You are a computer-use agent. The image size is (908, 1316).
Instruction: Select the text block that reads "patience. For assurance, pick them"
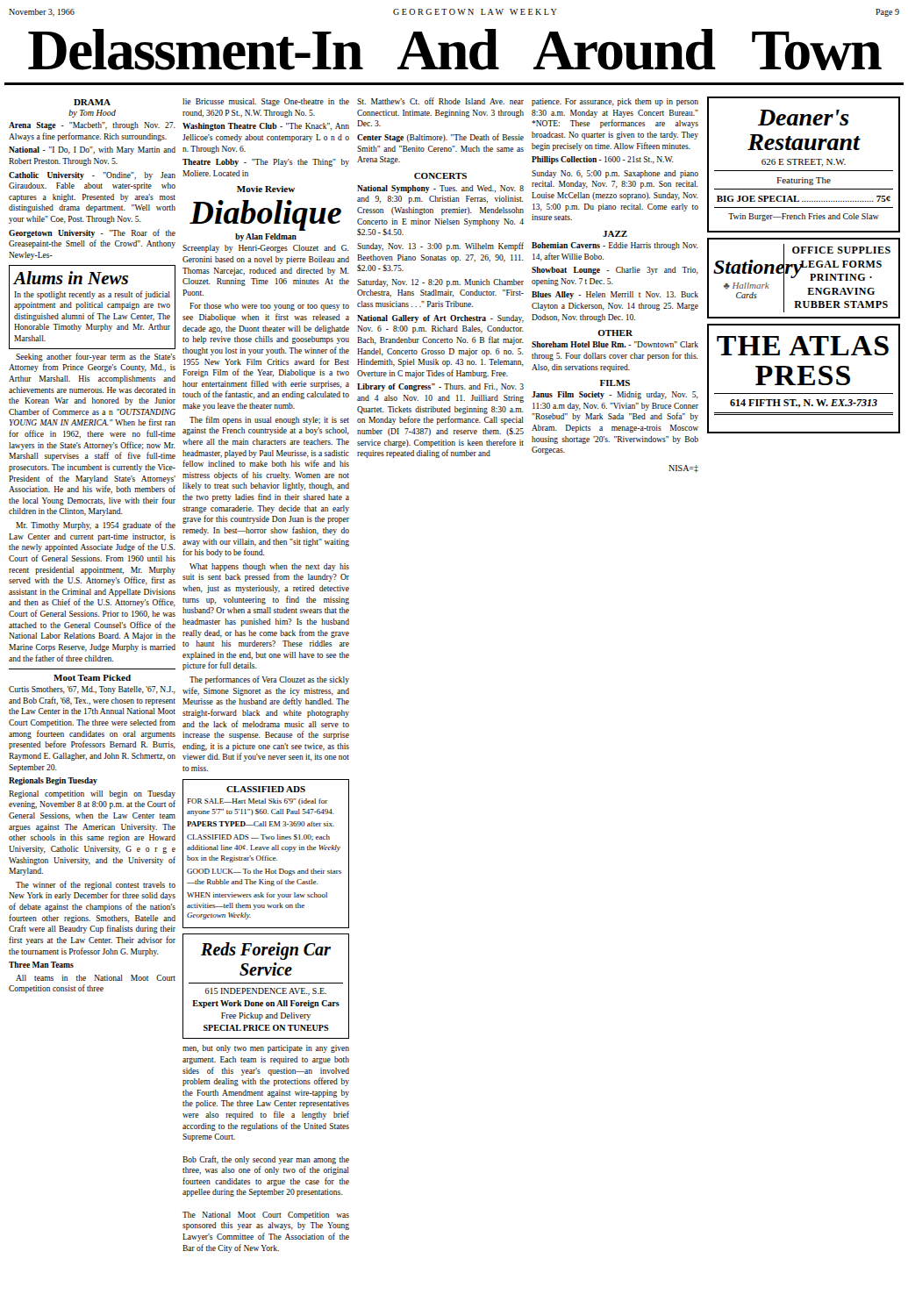point(615,160)
